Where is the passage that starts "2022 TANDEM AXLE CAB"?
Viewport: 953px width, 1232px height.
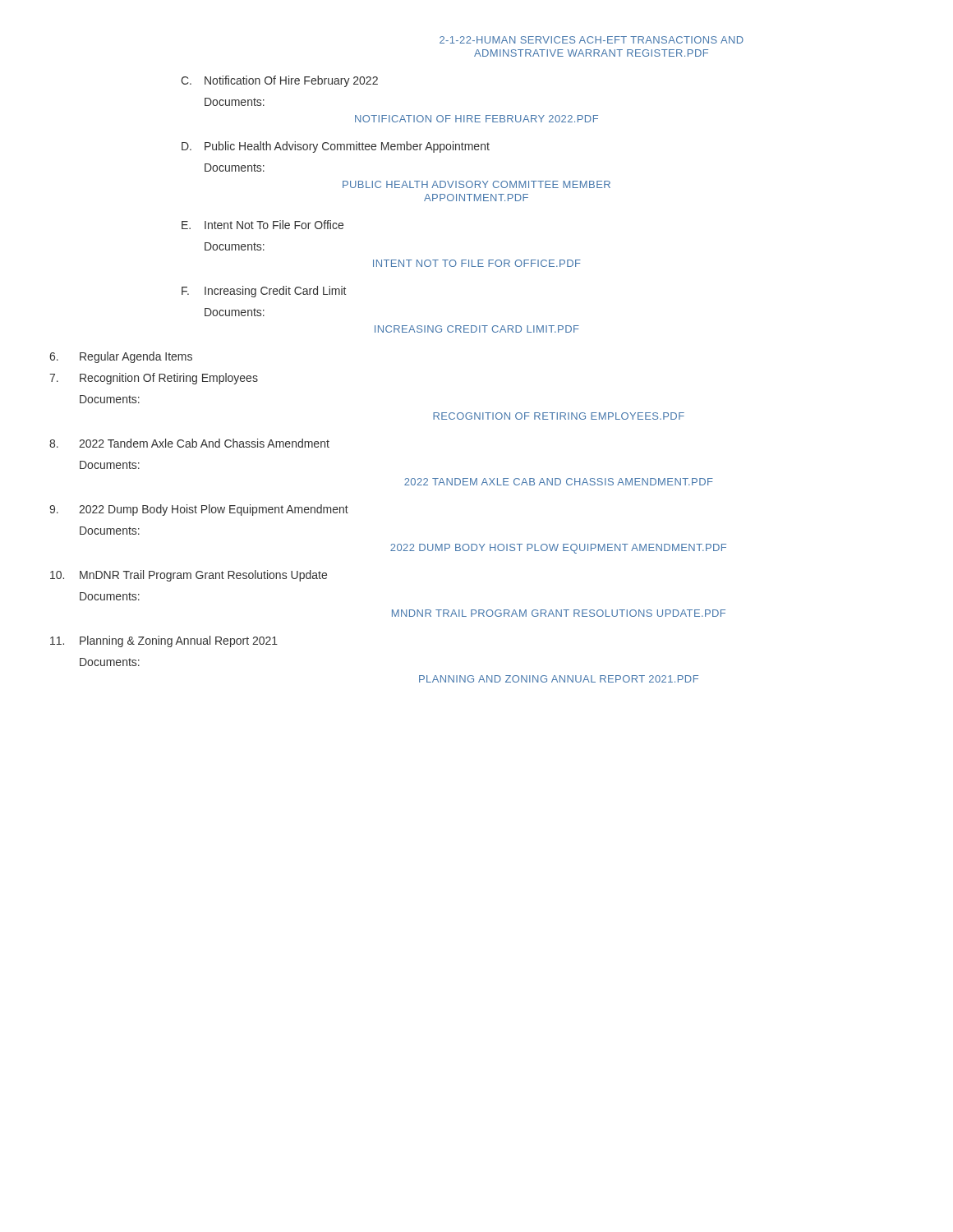click(559, 482)
